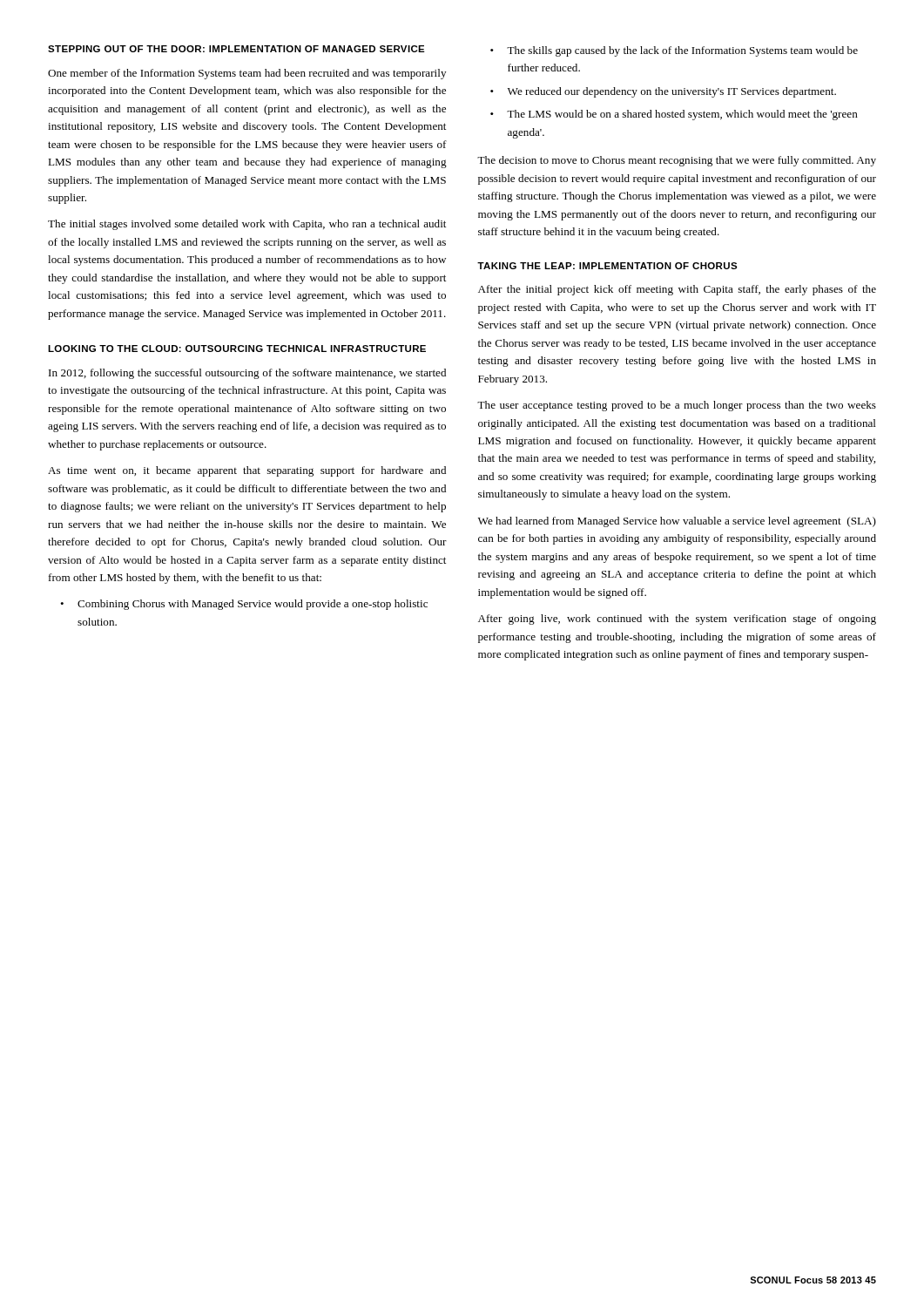The width and height of the screenshot is (924, 1307).
Task: Click the passage that begins "The decision to move to"
Action: tap(677, 196)
